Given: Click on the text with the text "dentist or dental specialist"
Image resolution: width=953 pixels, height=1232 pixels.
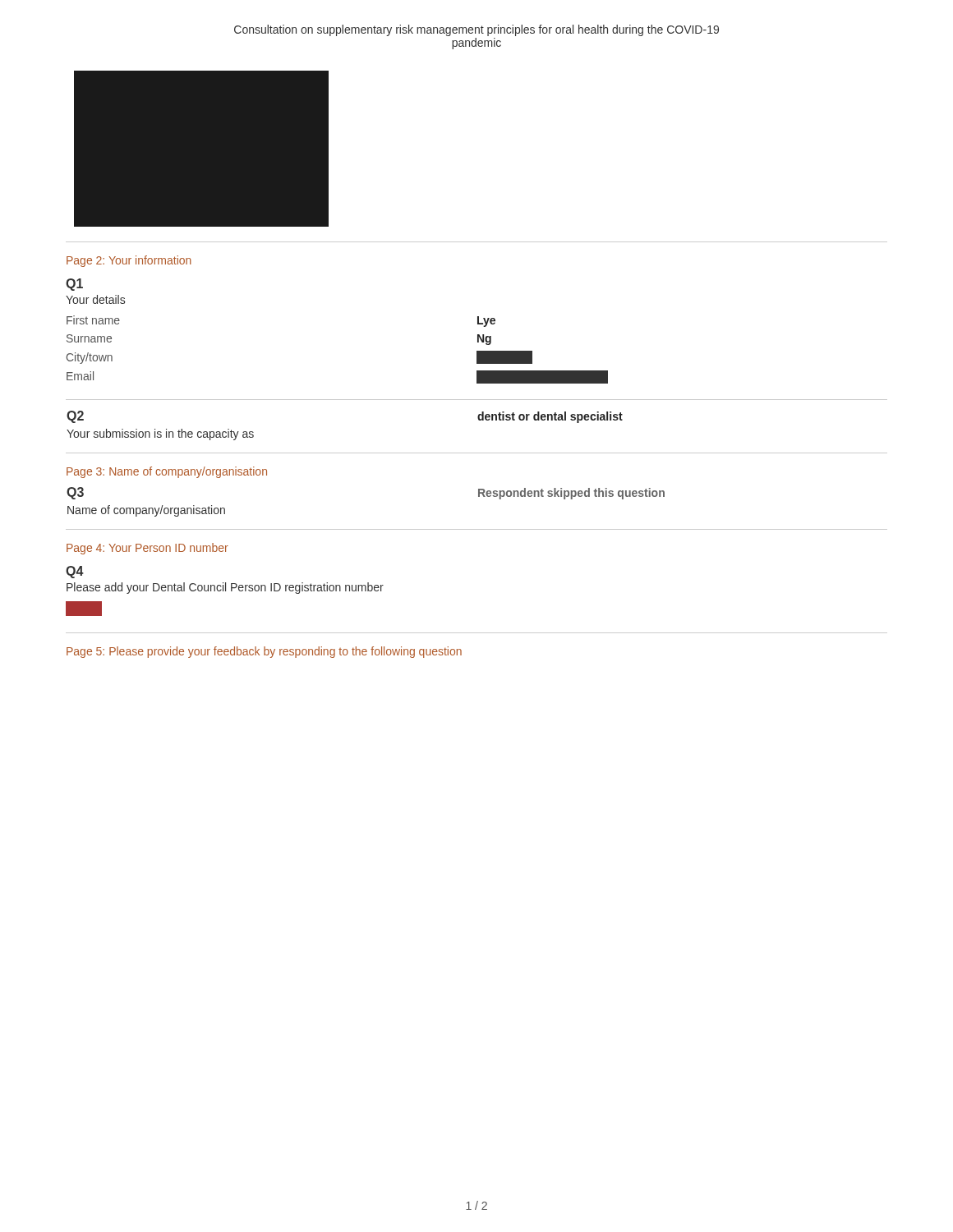Looking at the screenshot, I should pyautogui.click(x=550, y=416).
